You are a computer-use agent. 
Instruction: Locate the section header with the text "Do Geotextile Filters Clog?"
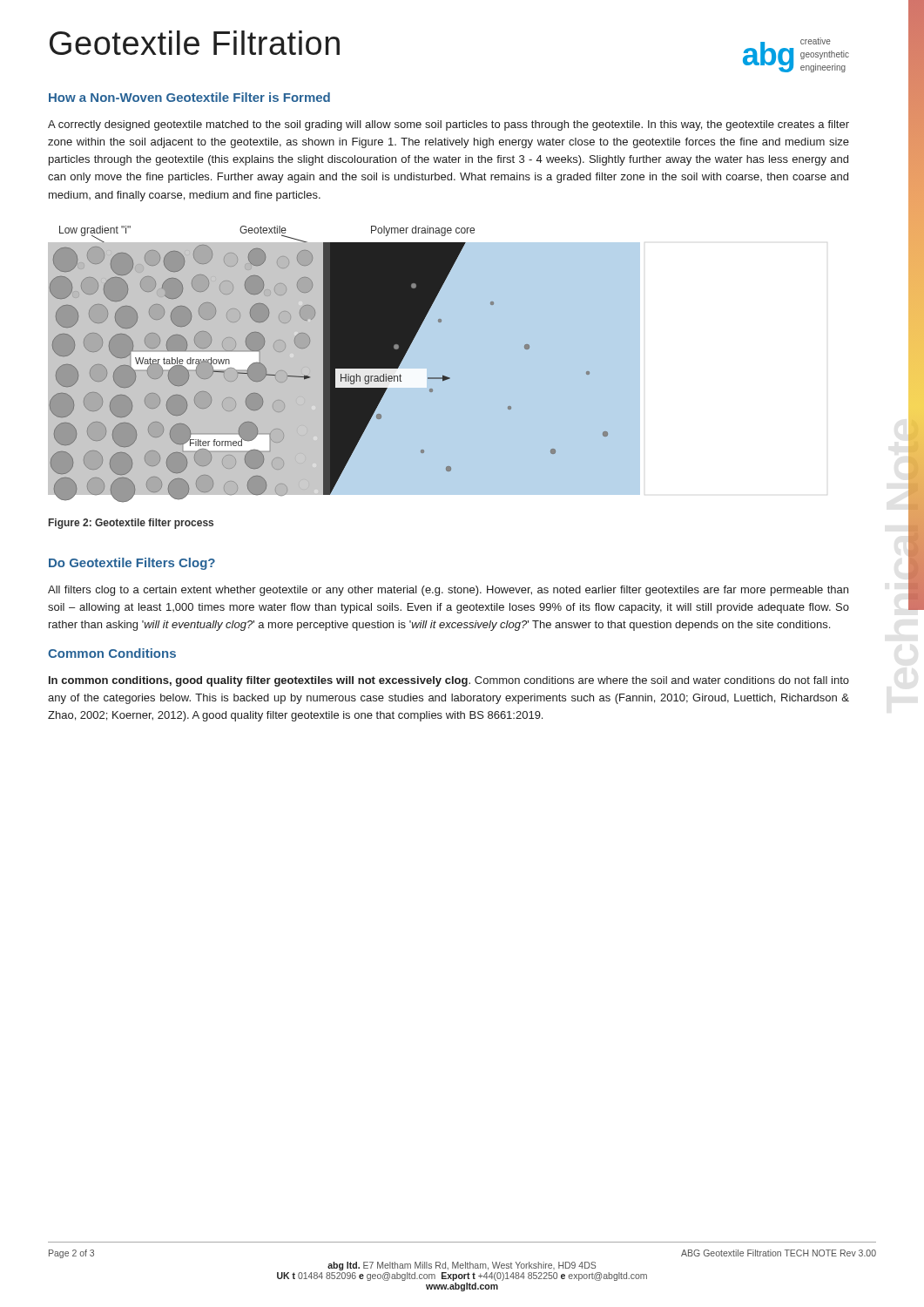(x=132, y=562)
